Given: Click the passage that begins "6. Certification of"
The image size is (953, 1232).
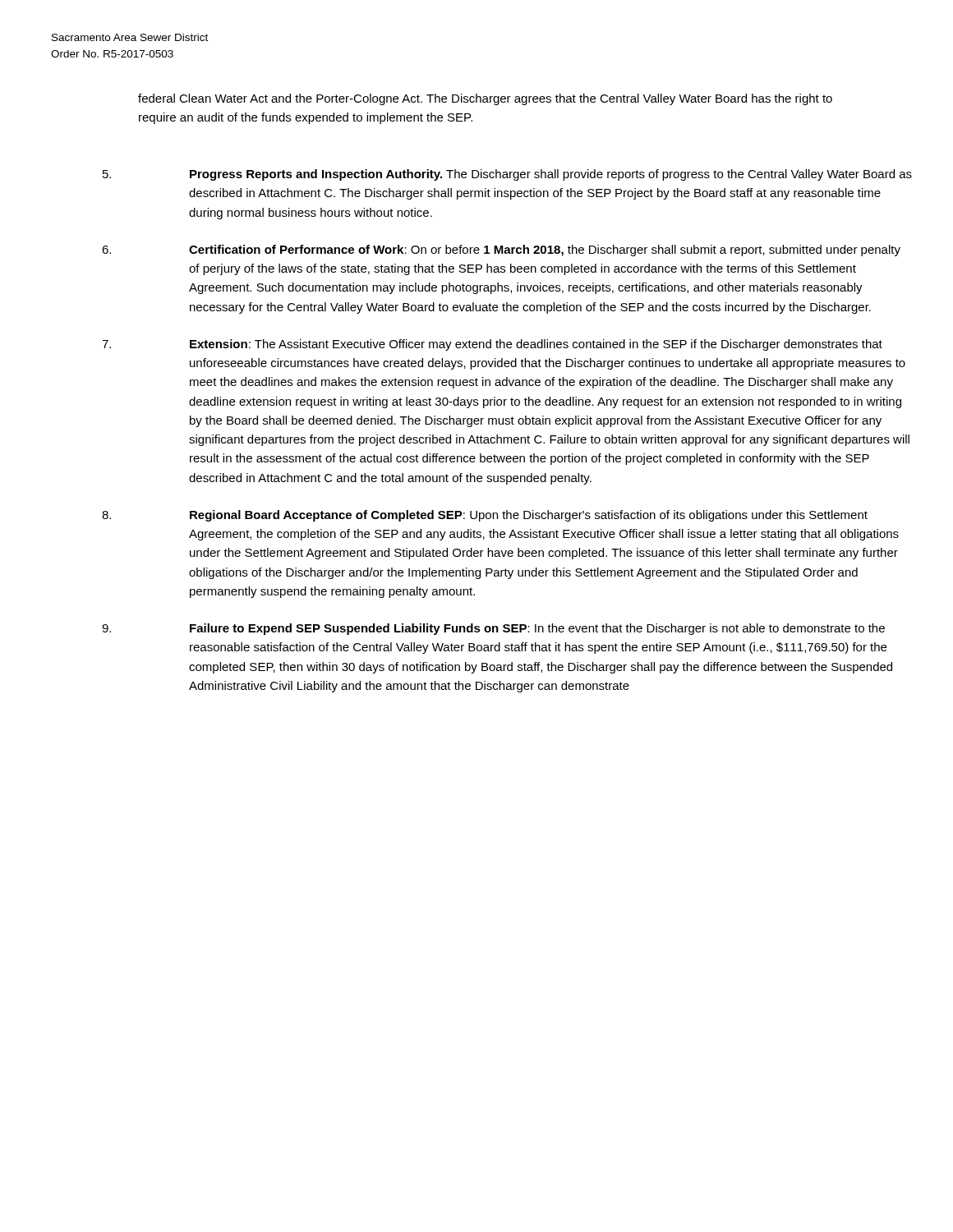Looking at the screenshot, I should coord(482,278).
